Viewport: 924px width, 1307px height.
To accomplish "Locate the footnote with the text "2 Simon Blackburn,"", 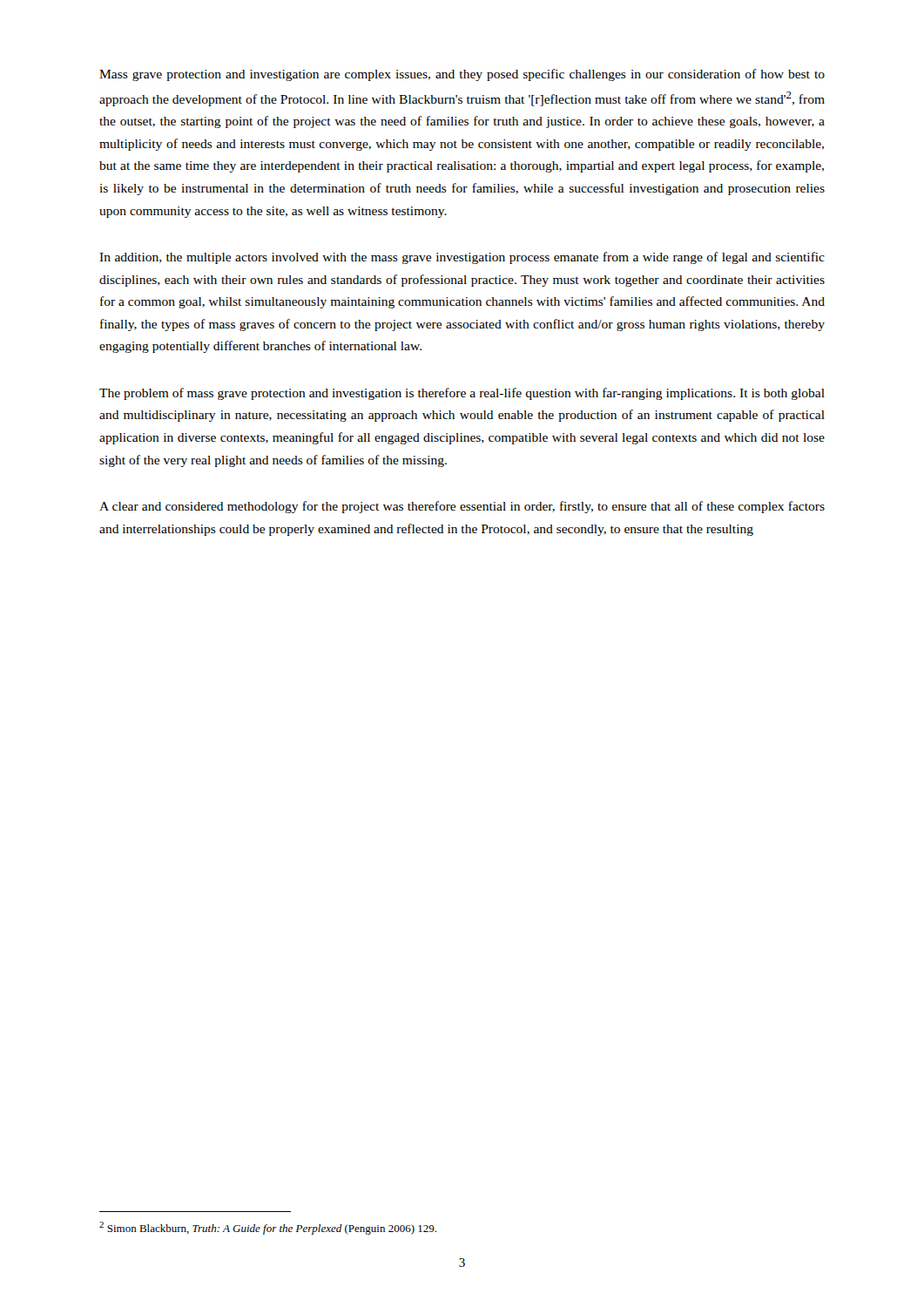I will point(268,1227).
